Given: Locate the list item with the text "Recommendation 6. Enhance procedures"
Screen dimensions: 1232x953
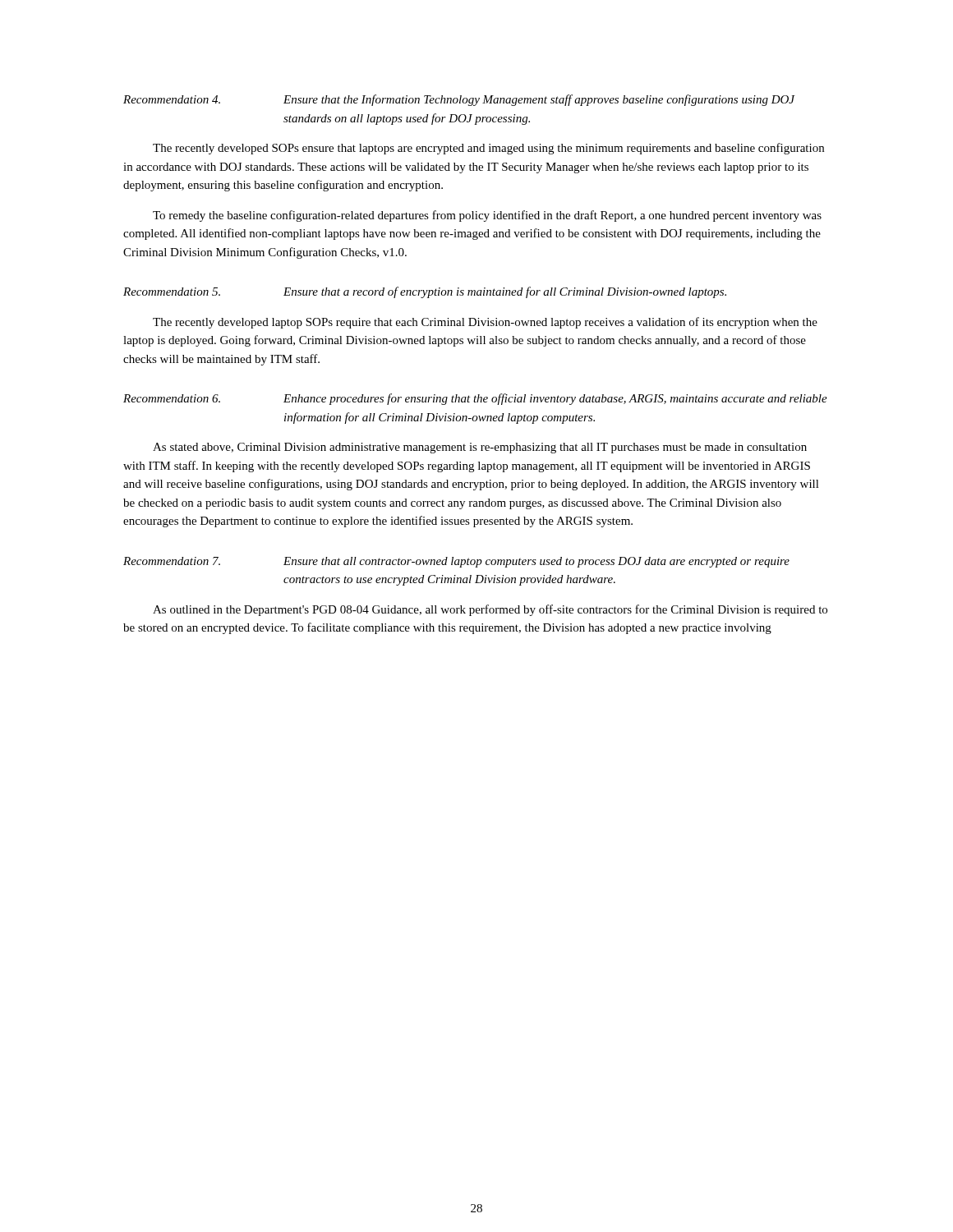Looking at the screenshot, I should pyautogui.click(x=476, y=408).
